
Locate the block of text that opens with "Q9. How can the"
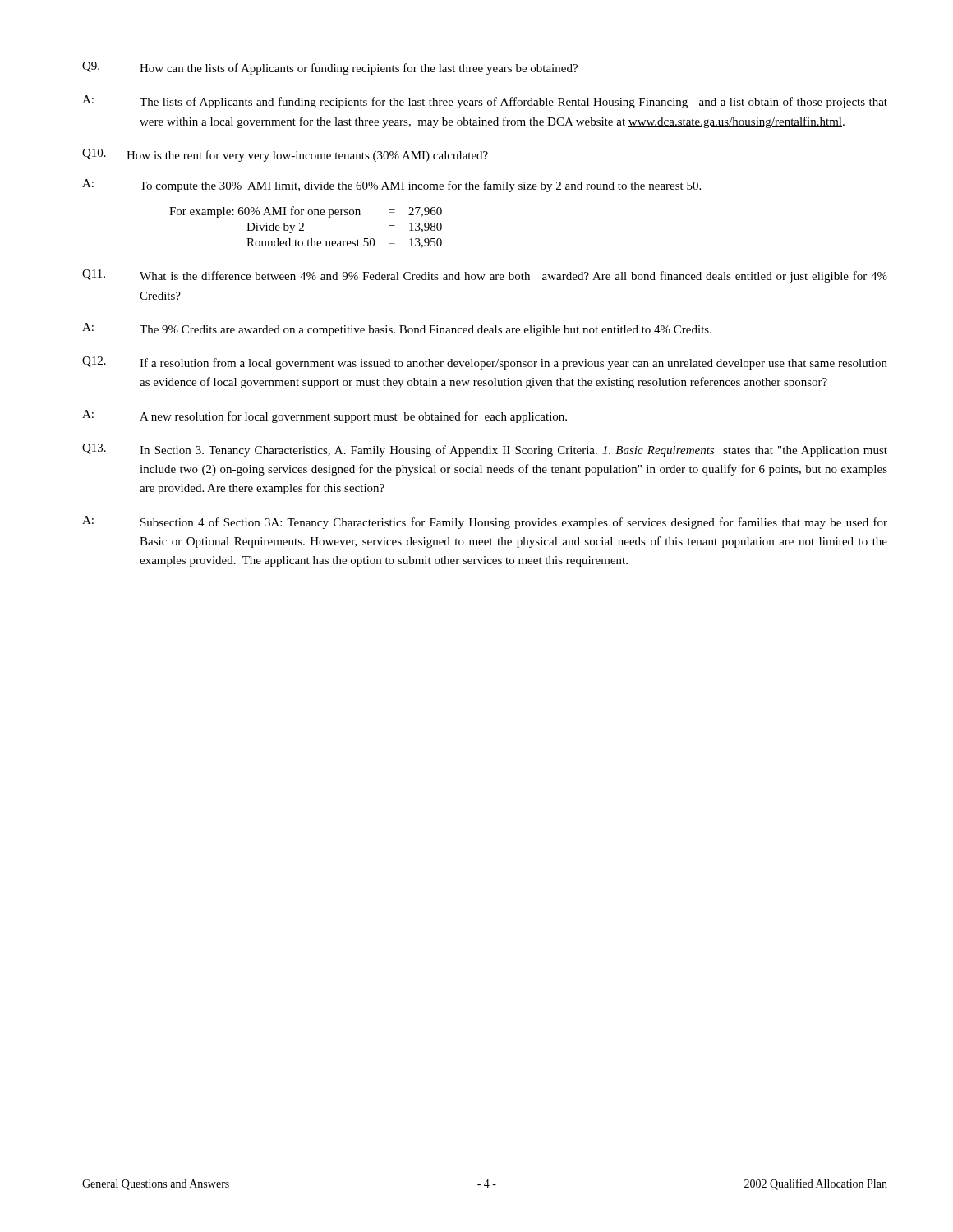485,69
